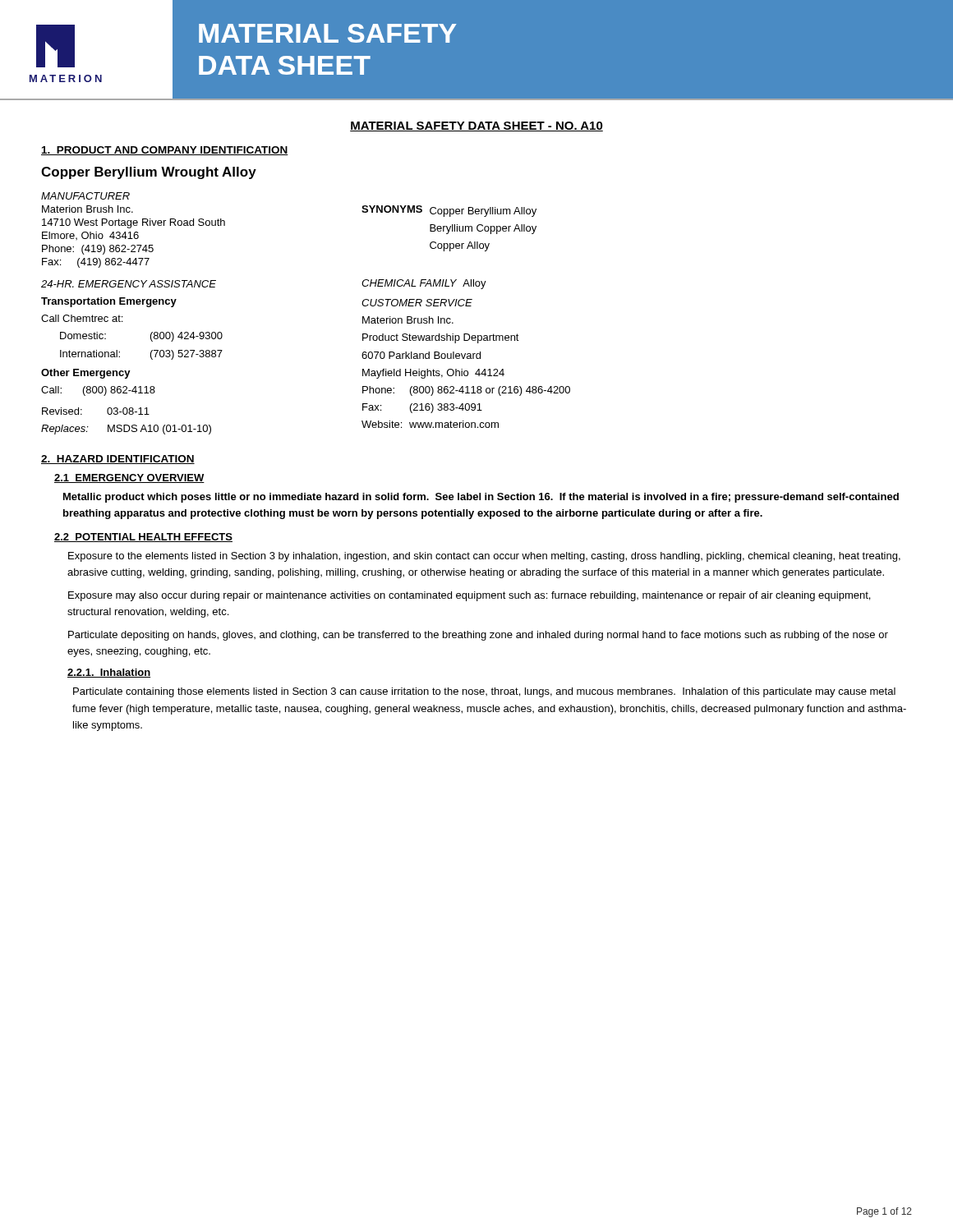Find the section header that reads "2.1 EMERGENCY OVERVIEW"
Viewport: 953px width, 1232px height.
[x=129, y=478]
